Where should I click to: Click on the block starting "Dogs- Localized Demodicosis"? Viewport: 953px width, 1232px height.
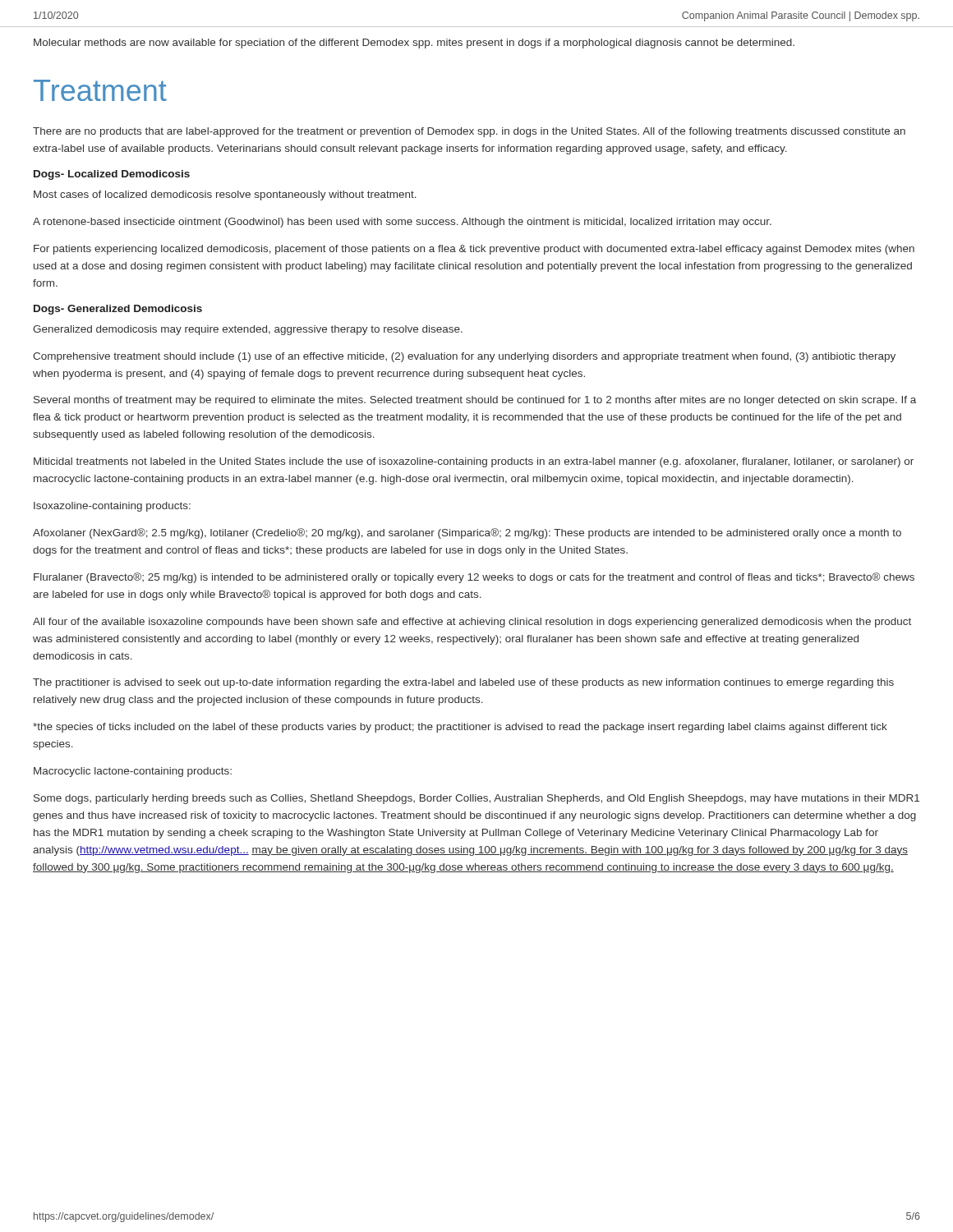point(111,174)
